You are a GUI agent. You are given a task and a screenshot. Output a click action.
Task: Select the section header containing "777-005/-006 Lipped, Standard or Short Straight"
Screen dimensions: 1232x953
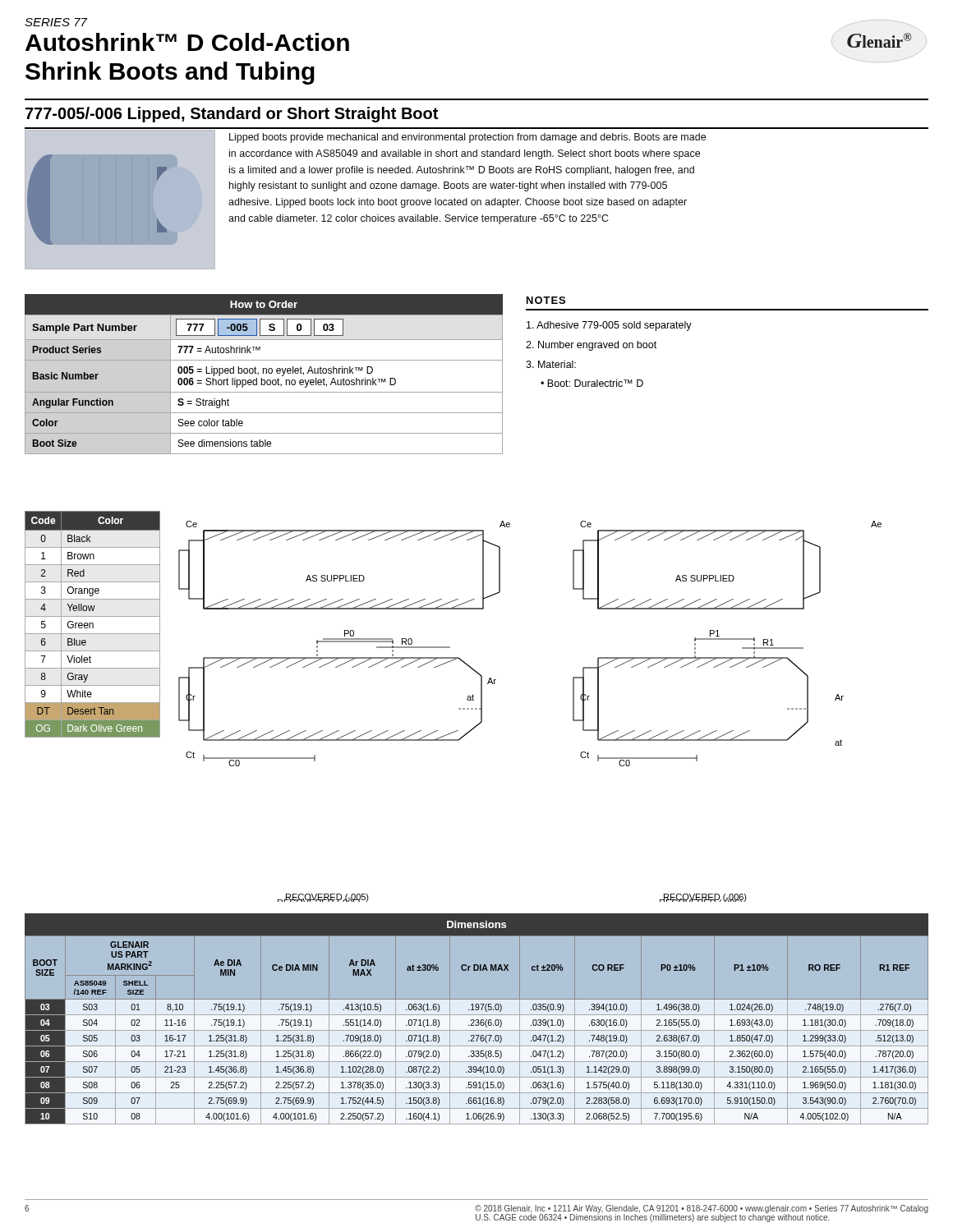pos(231,113)
